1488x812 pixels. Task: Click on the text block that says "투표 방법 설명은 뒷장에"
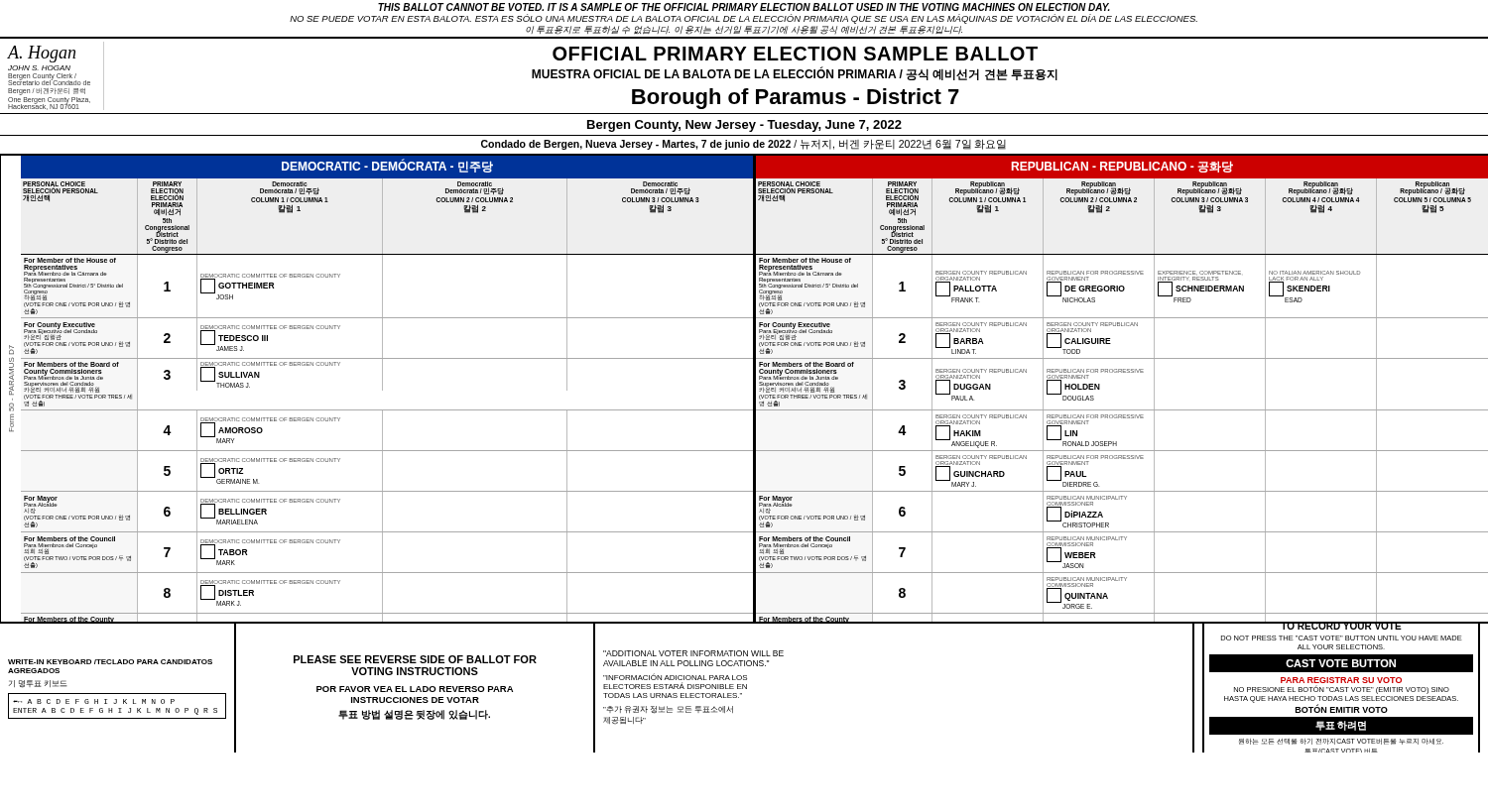pyautogui.click(x=415, y=714)
